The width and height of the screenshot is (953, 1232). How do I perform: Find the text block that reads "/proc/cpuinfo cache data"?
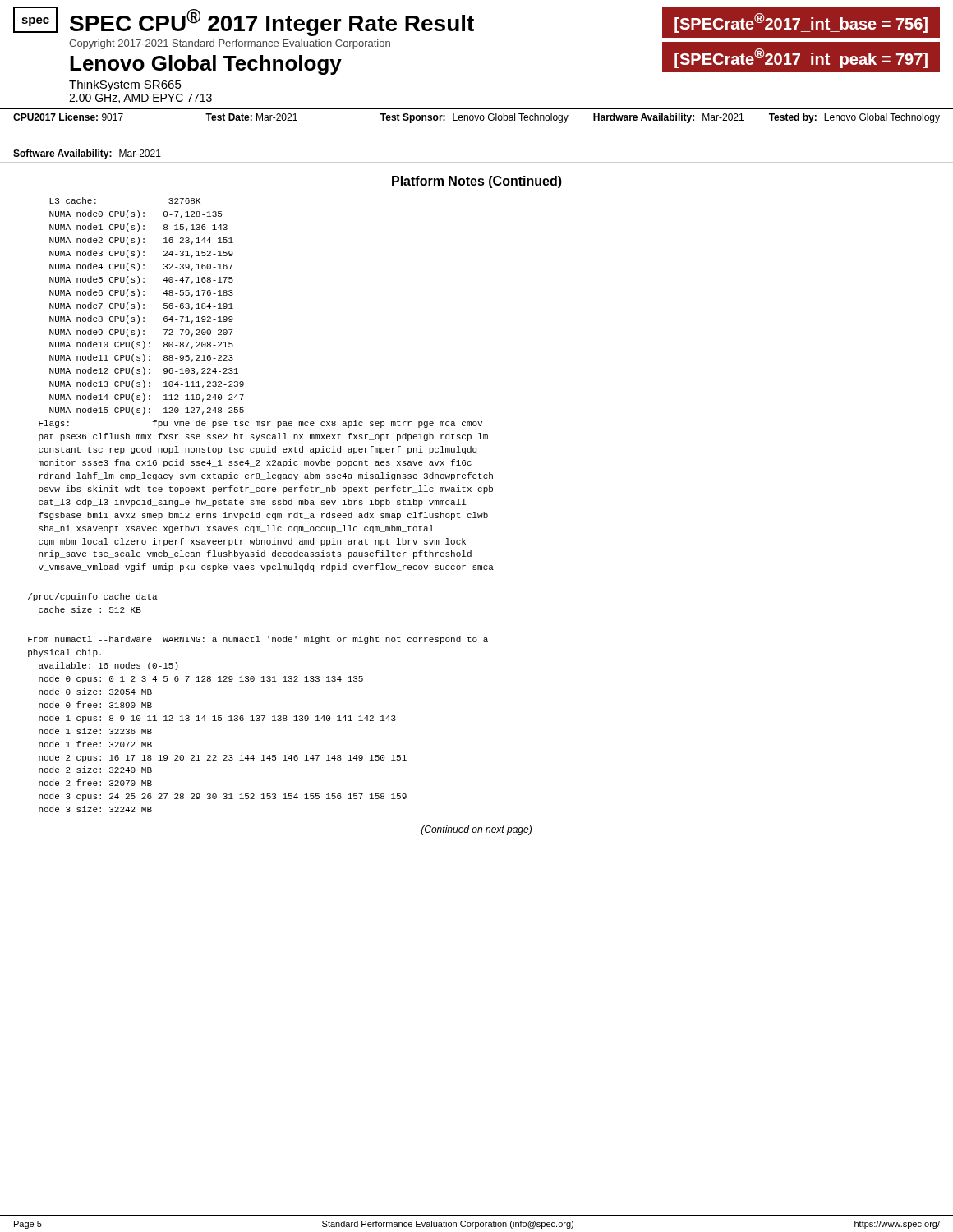(87, 604)
